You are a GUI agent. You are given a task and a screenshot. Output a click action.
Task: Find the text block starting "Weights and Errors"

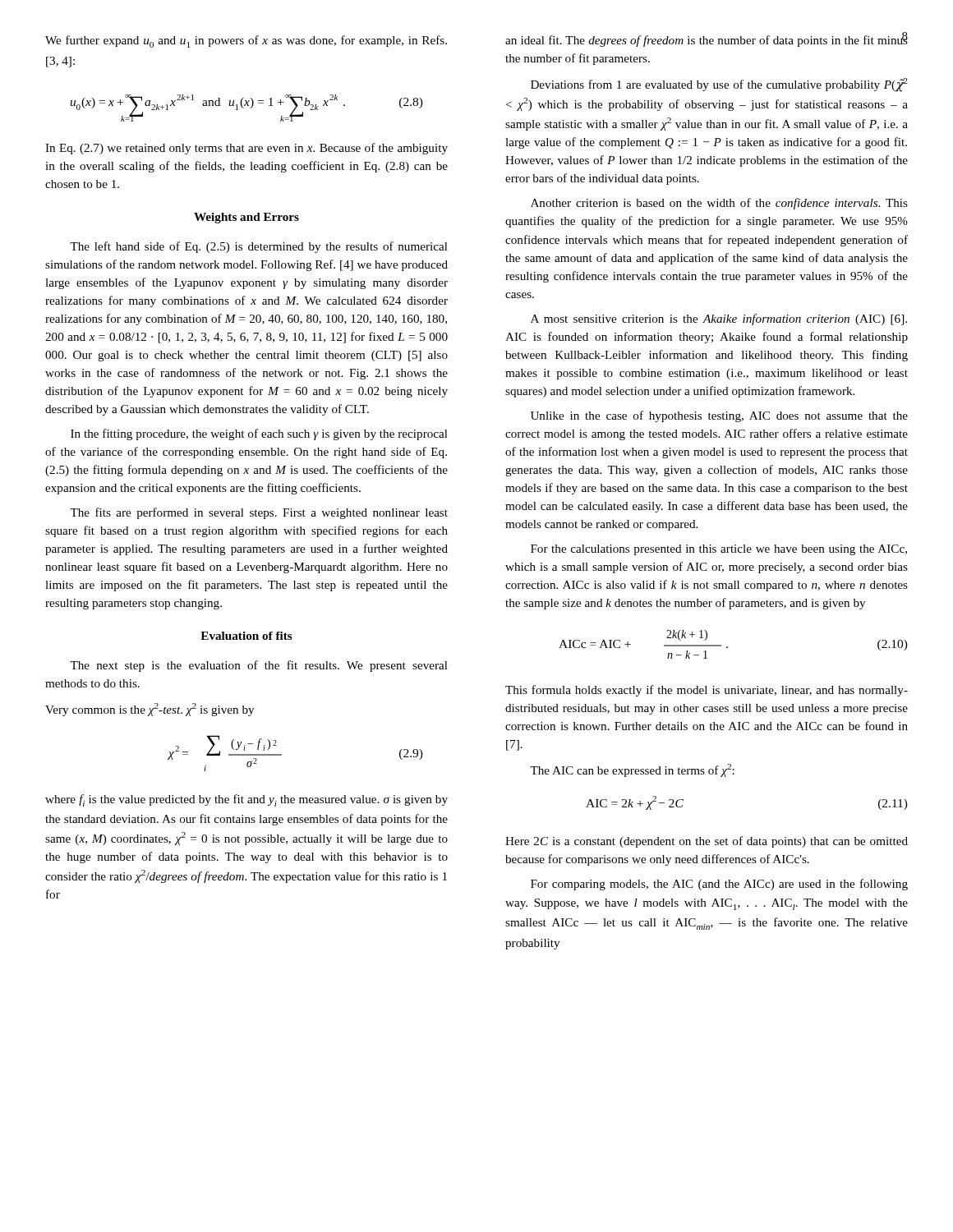click(246, 216)
